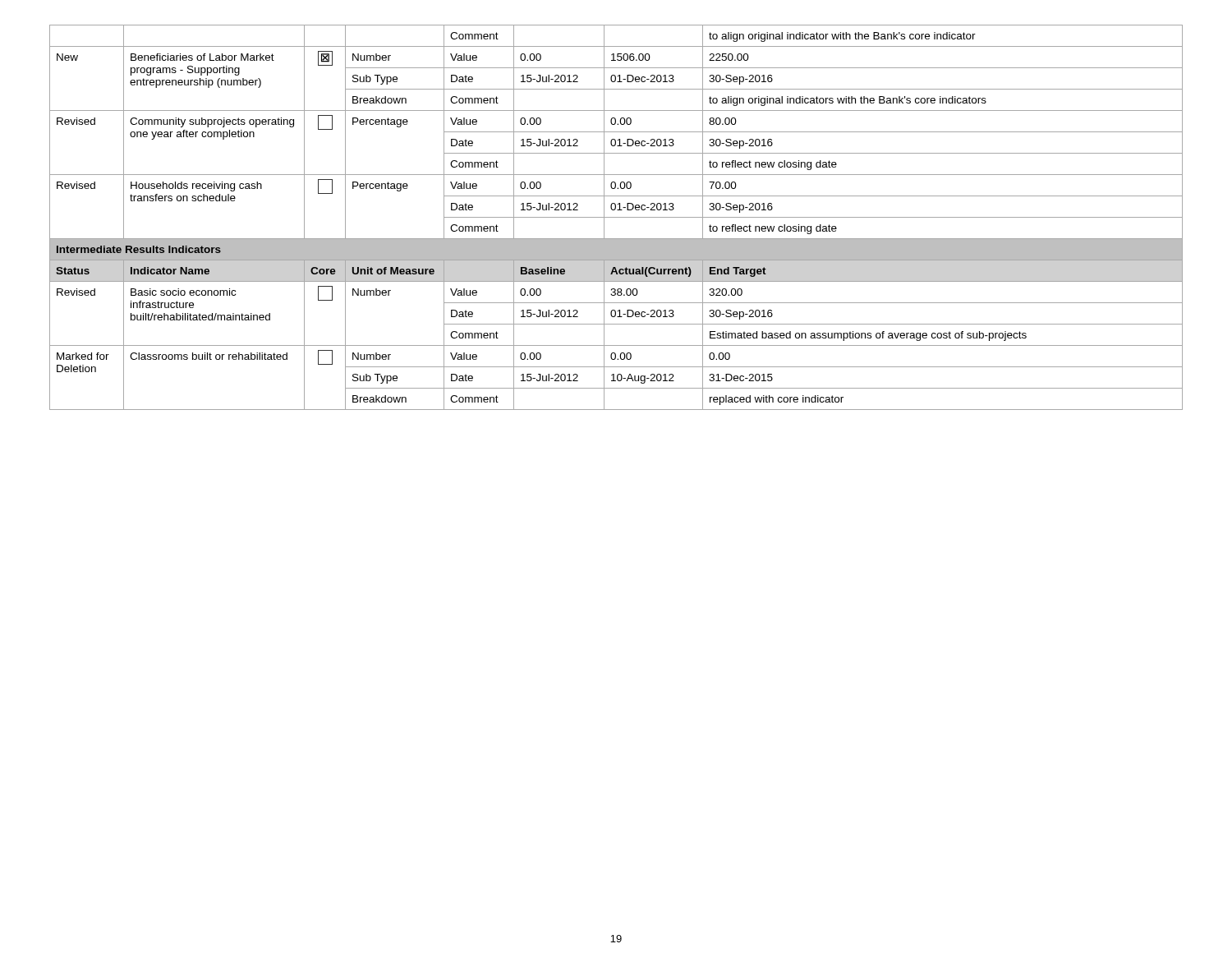Screen dimensions: 953x1232
Task: Find the table that mentions "Unit of Measure"
Action: pos(616,217)
